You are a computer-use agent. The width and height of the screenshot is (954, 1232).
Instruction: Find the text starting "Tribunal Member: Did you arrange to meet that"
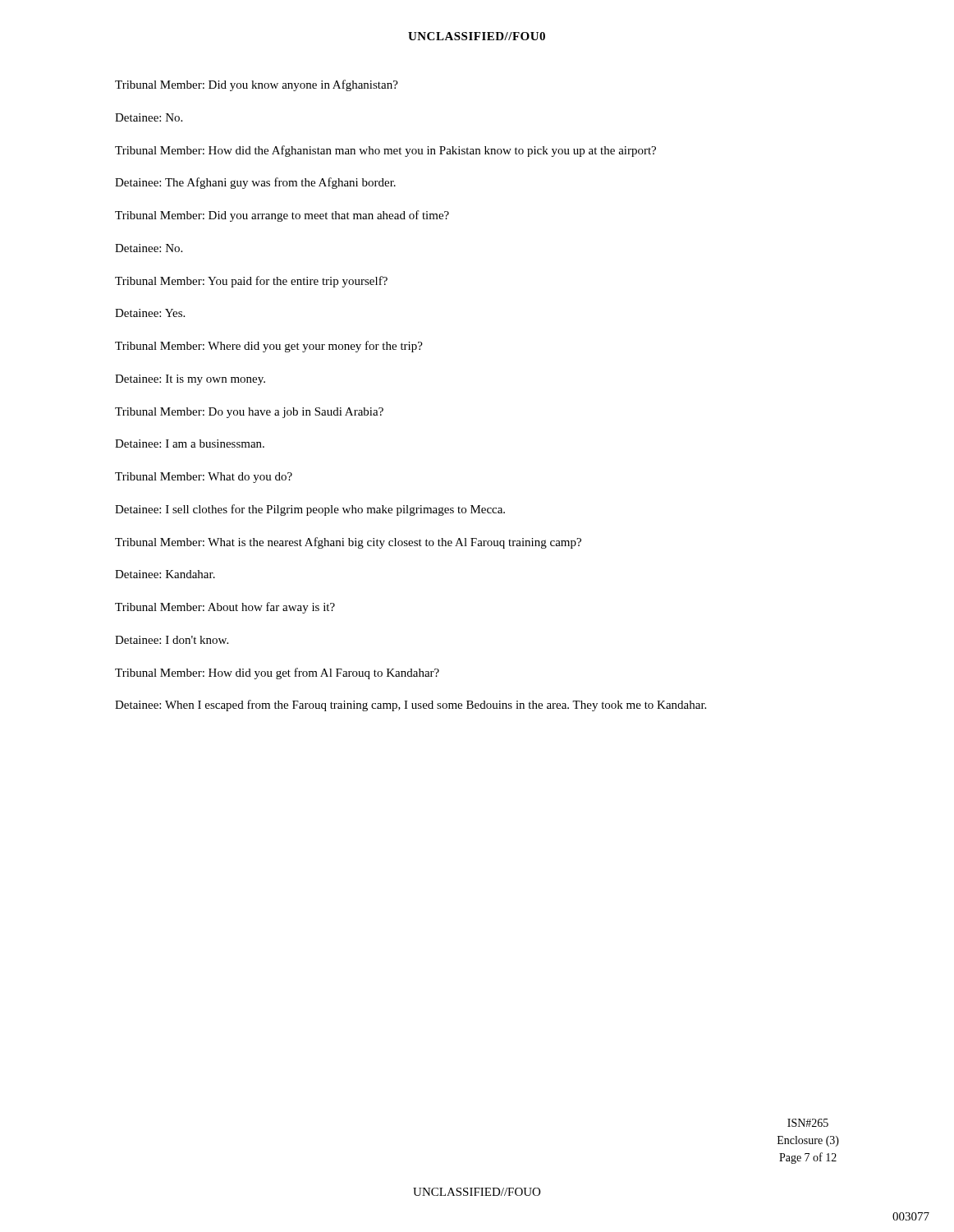pyautogui.click(x=282, y=215)
